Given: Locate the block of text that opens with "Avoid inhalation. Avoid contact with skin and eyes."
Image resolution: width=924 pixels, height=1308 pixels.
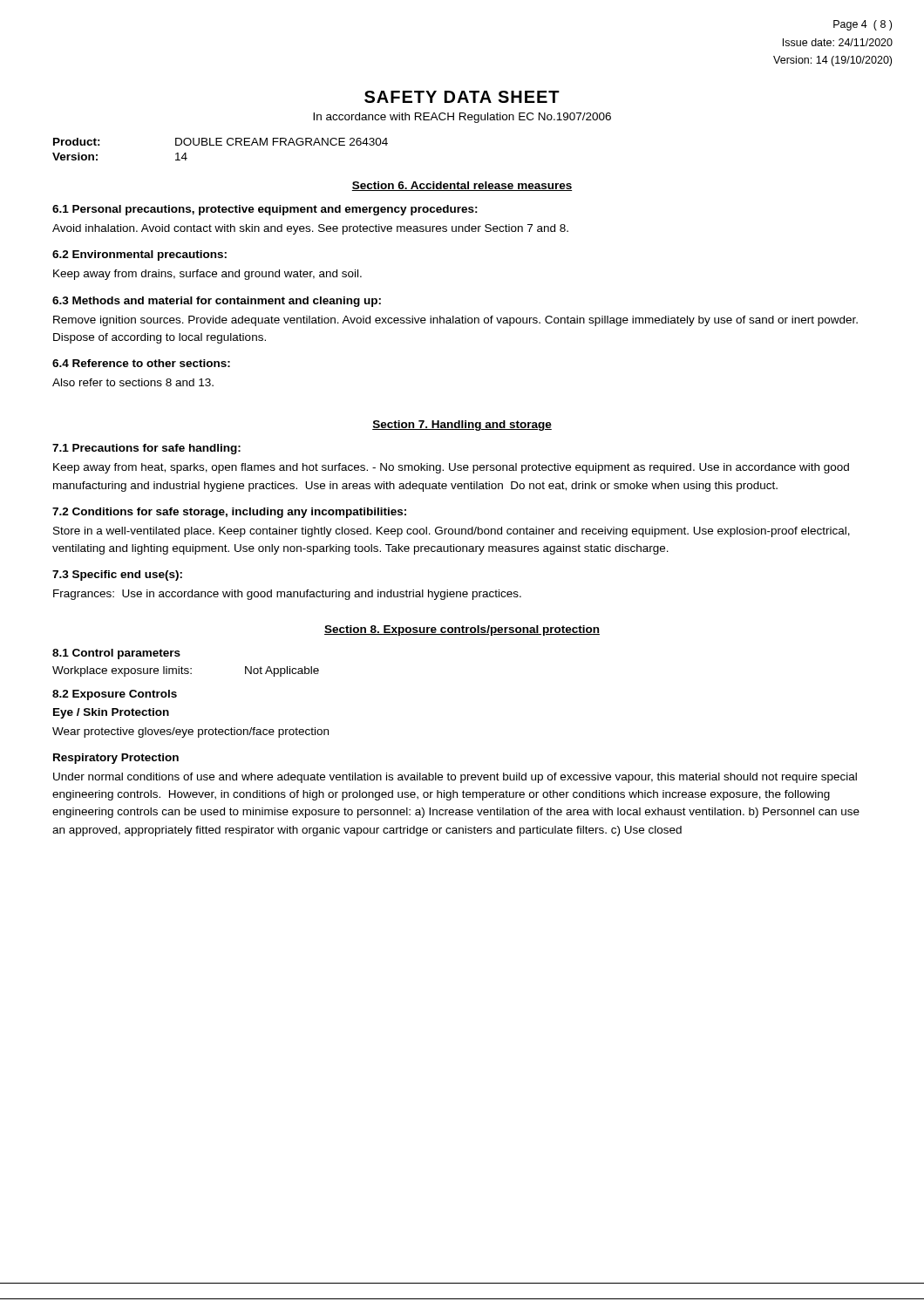Looking at the screenshot, I should (x=311, y=228).
